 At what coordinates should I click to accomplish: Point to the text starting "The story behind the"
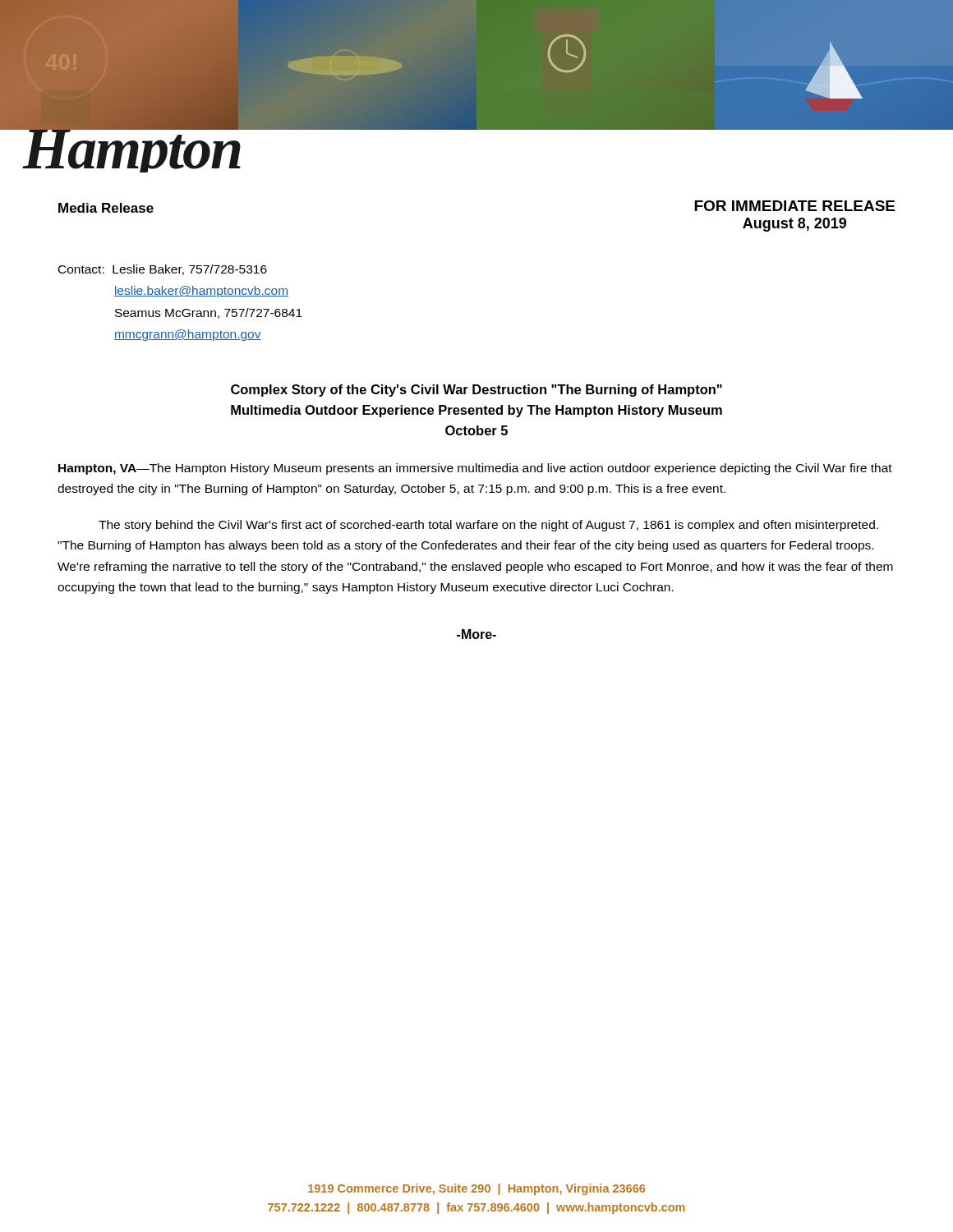coord(475,556)
